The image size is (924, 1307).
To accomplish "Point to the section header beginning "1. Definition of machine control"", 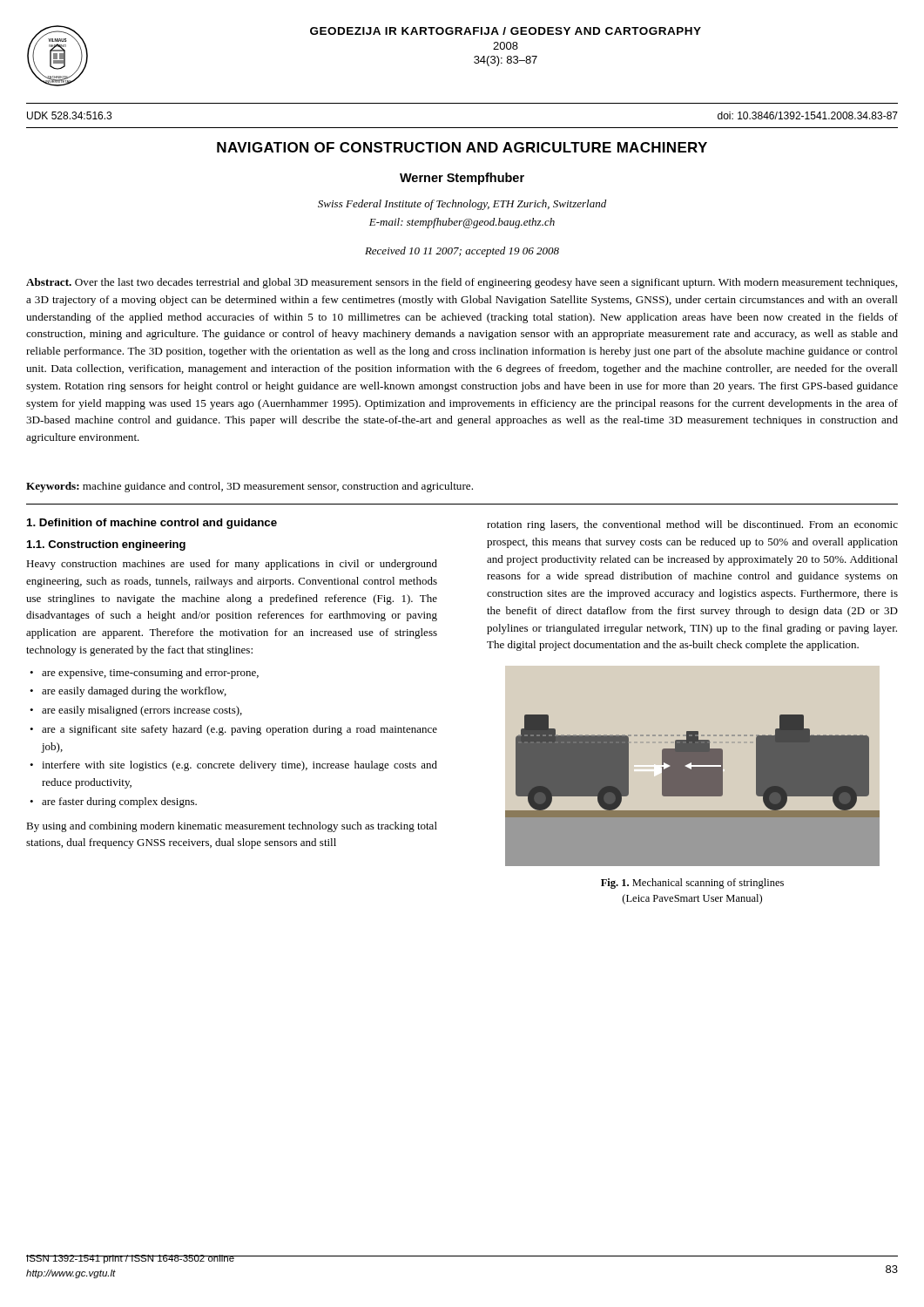I will coord(232,522).
